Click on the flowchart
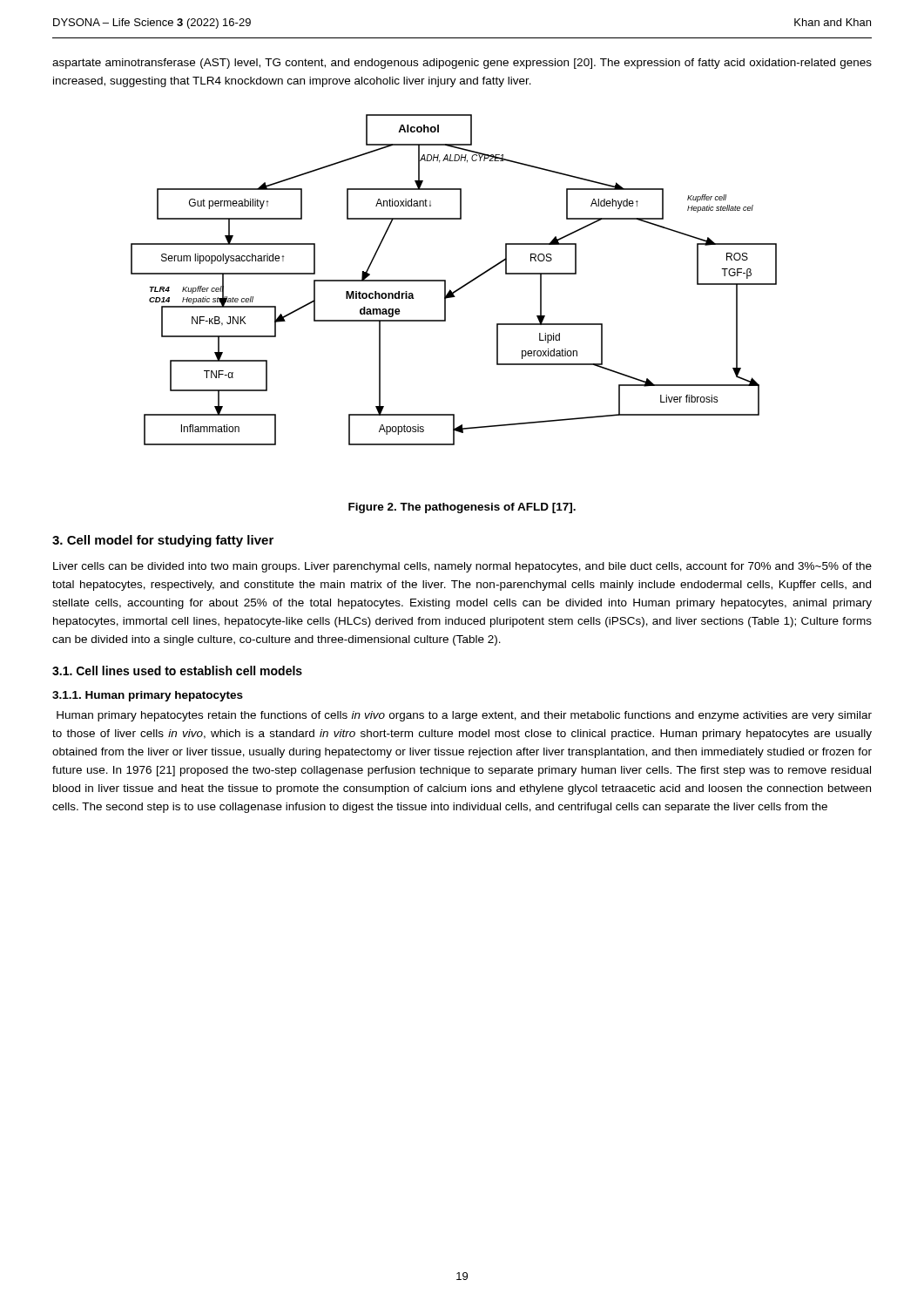This screenshot has height=1307, width=924. [462, 298]
